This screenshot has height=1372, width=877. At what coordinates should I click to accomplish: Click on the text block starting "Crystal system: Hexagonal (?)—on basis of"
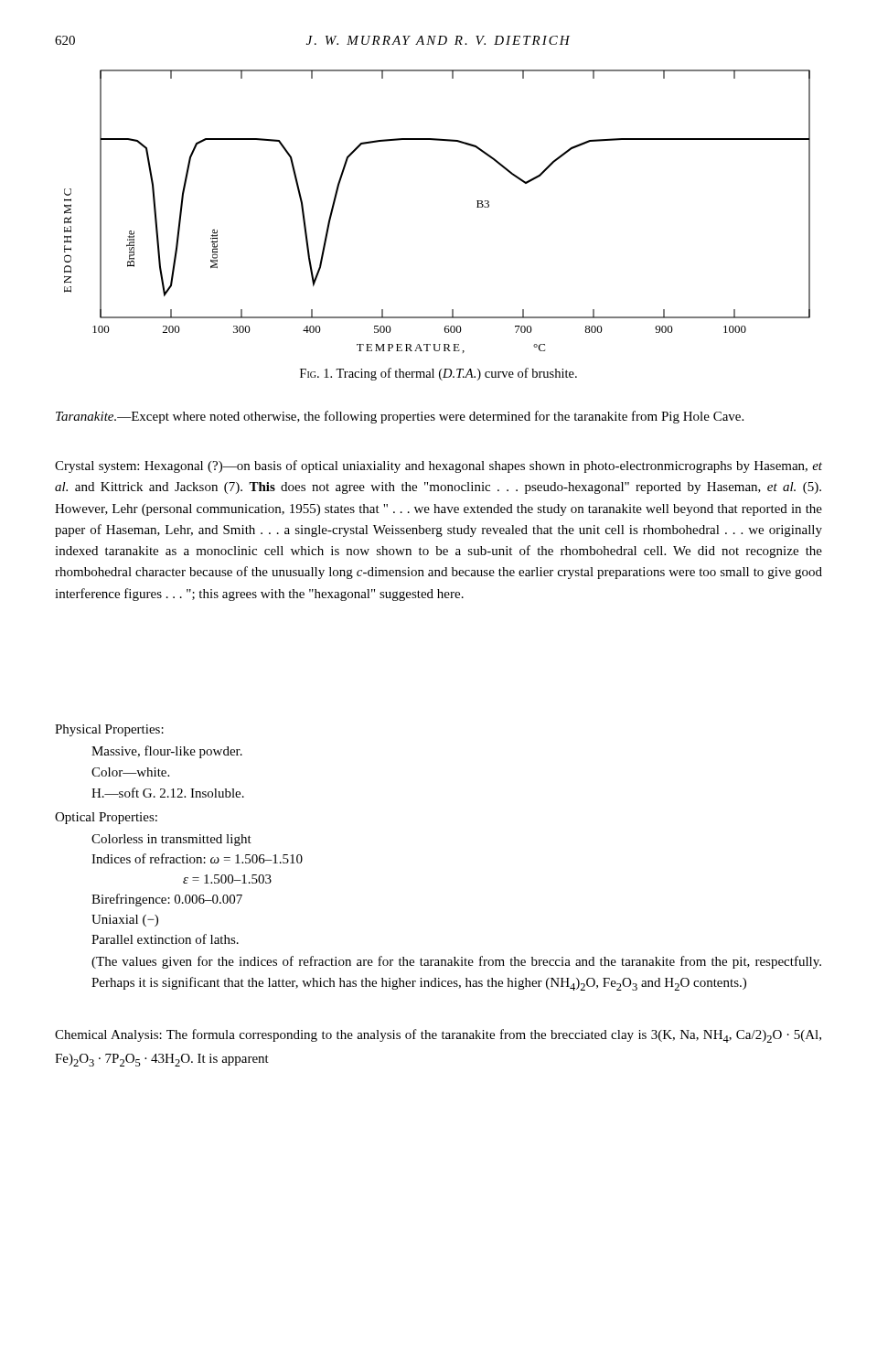(x=438, y=530)
